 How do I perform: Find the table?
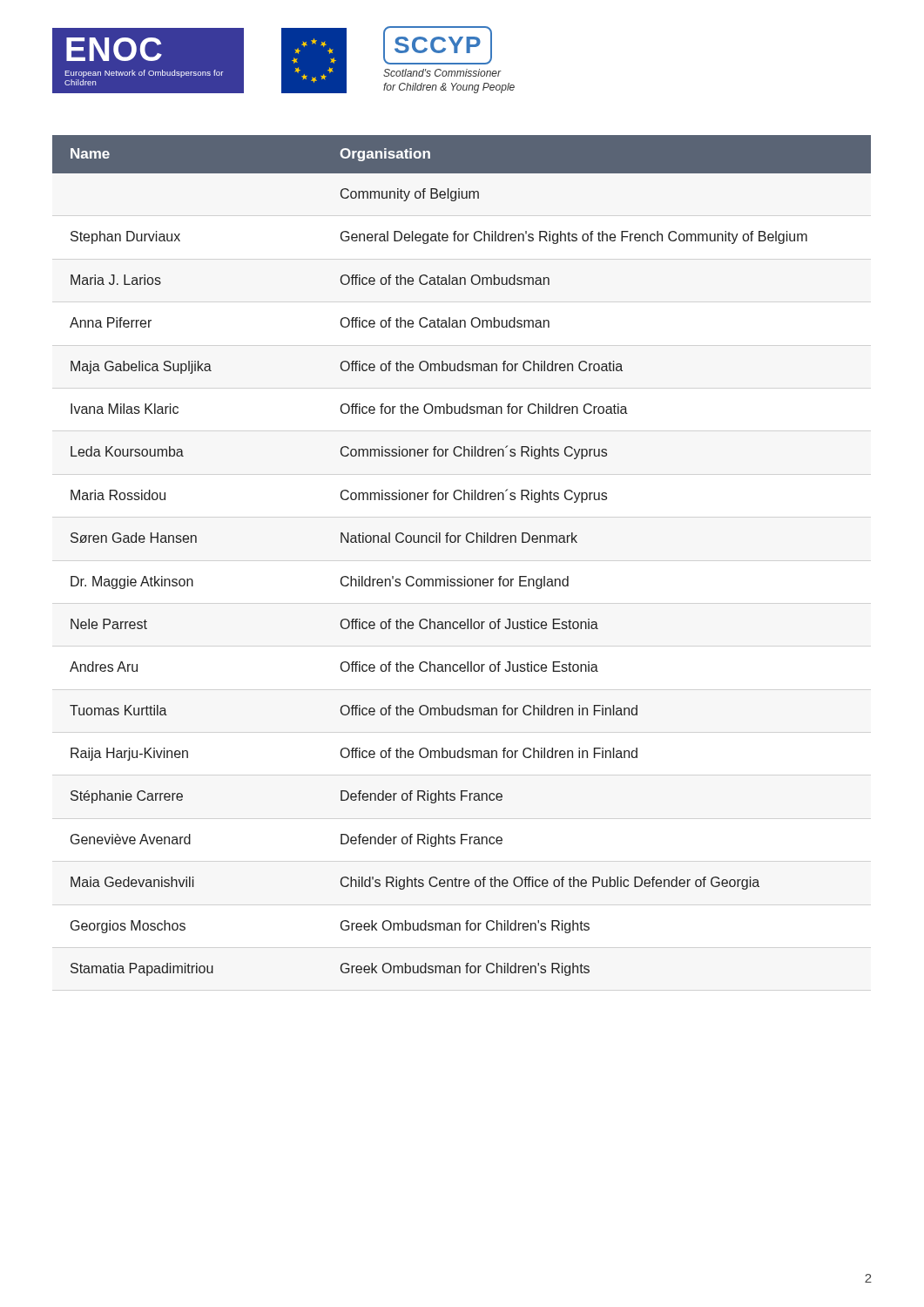(x=462, y=563)
